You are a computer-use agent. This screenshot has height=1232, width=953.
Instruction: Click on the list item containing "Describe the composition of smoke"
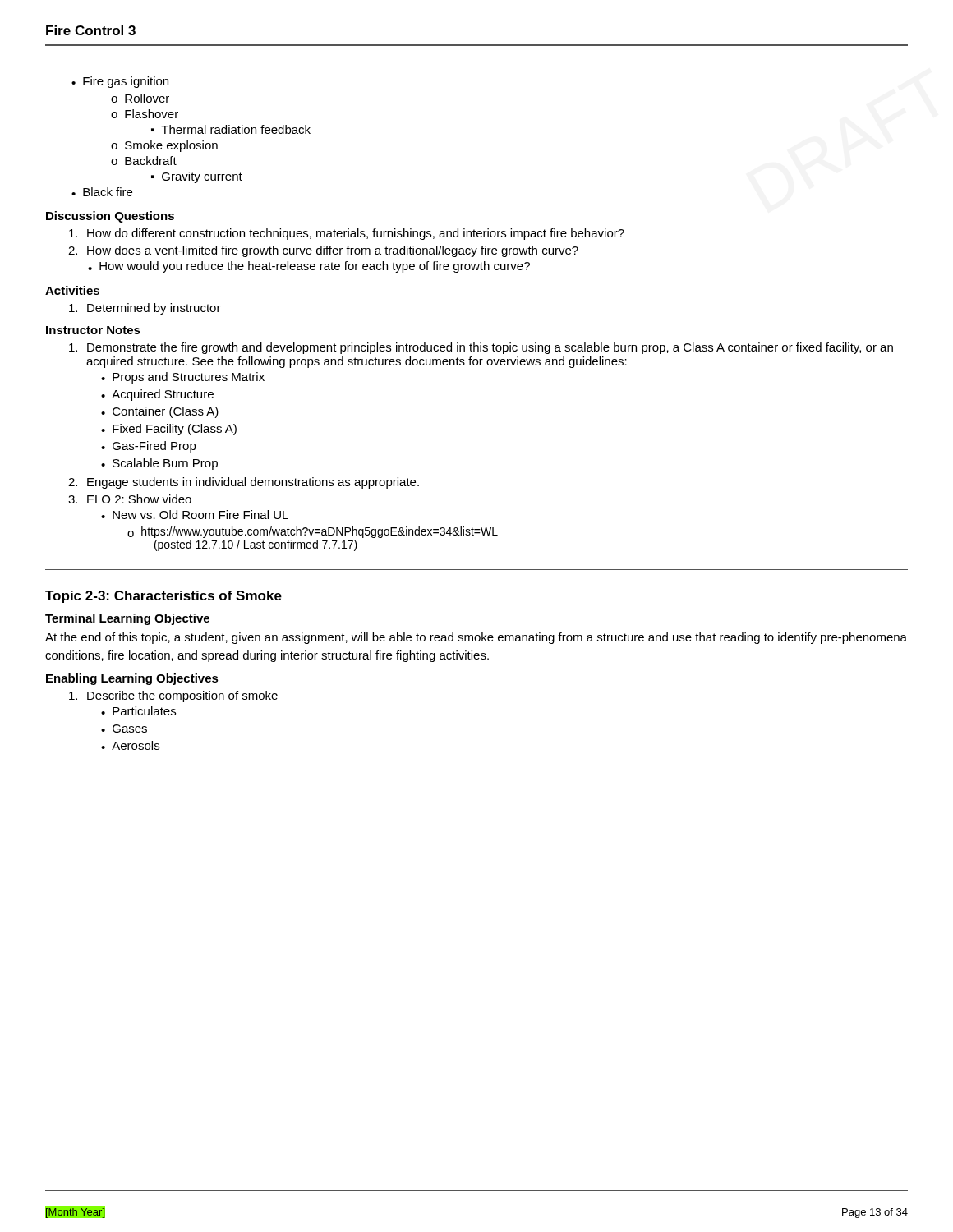tap(173, 695)
